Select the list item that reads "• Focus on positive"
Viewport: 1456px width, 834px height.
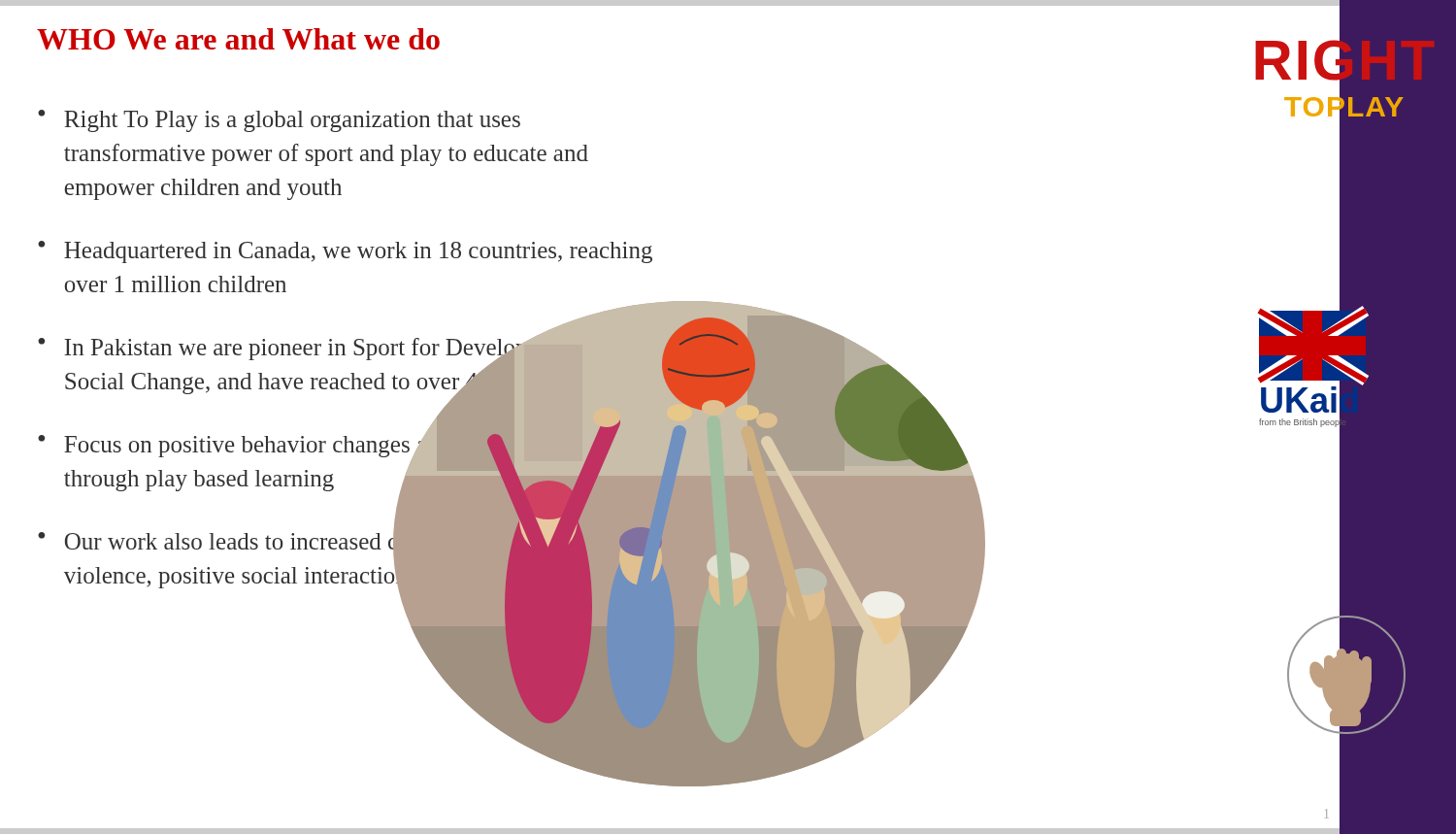point(347,461)
